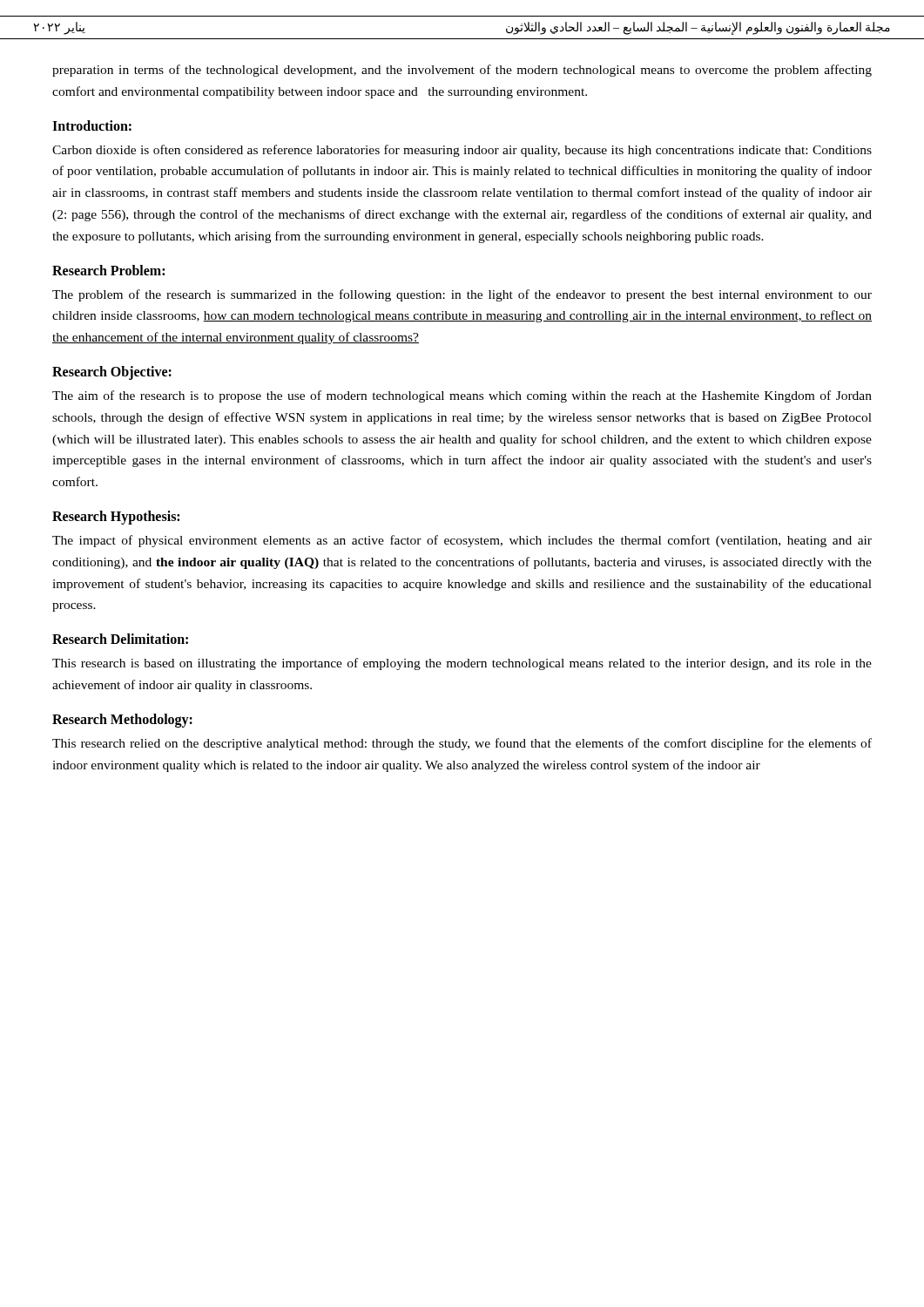
Task: Locate the text block containing "This research is based on illustrating"
Action: pos(462,674)
